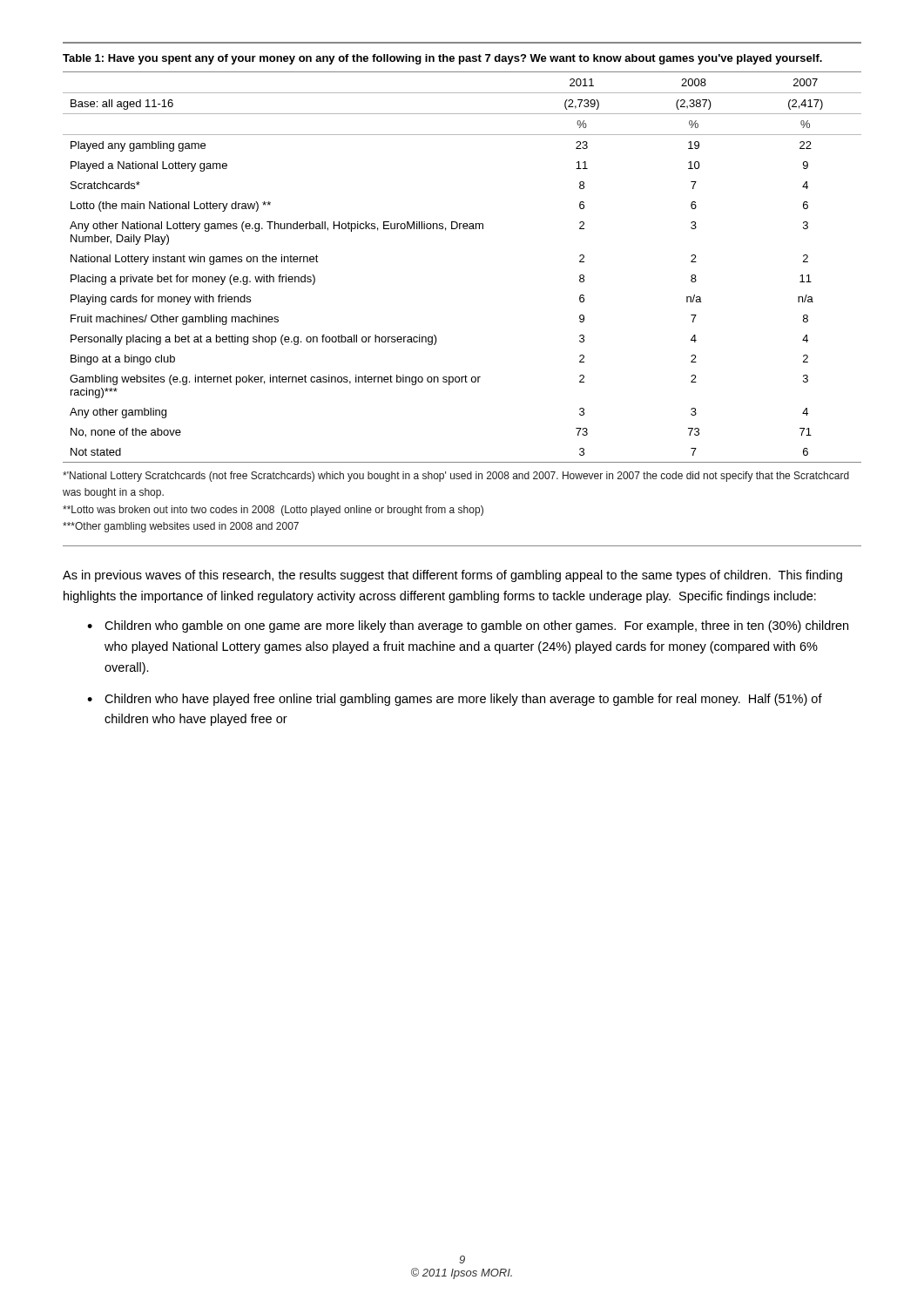This screenshot has width=924, height=1307.
Task: Find the list item that reads "• Children who gamble on"
Action: (474, 647)
